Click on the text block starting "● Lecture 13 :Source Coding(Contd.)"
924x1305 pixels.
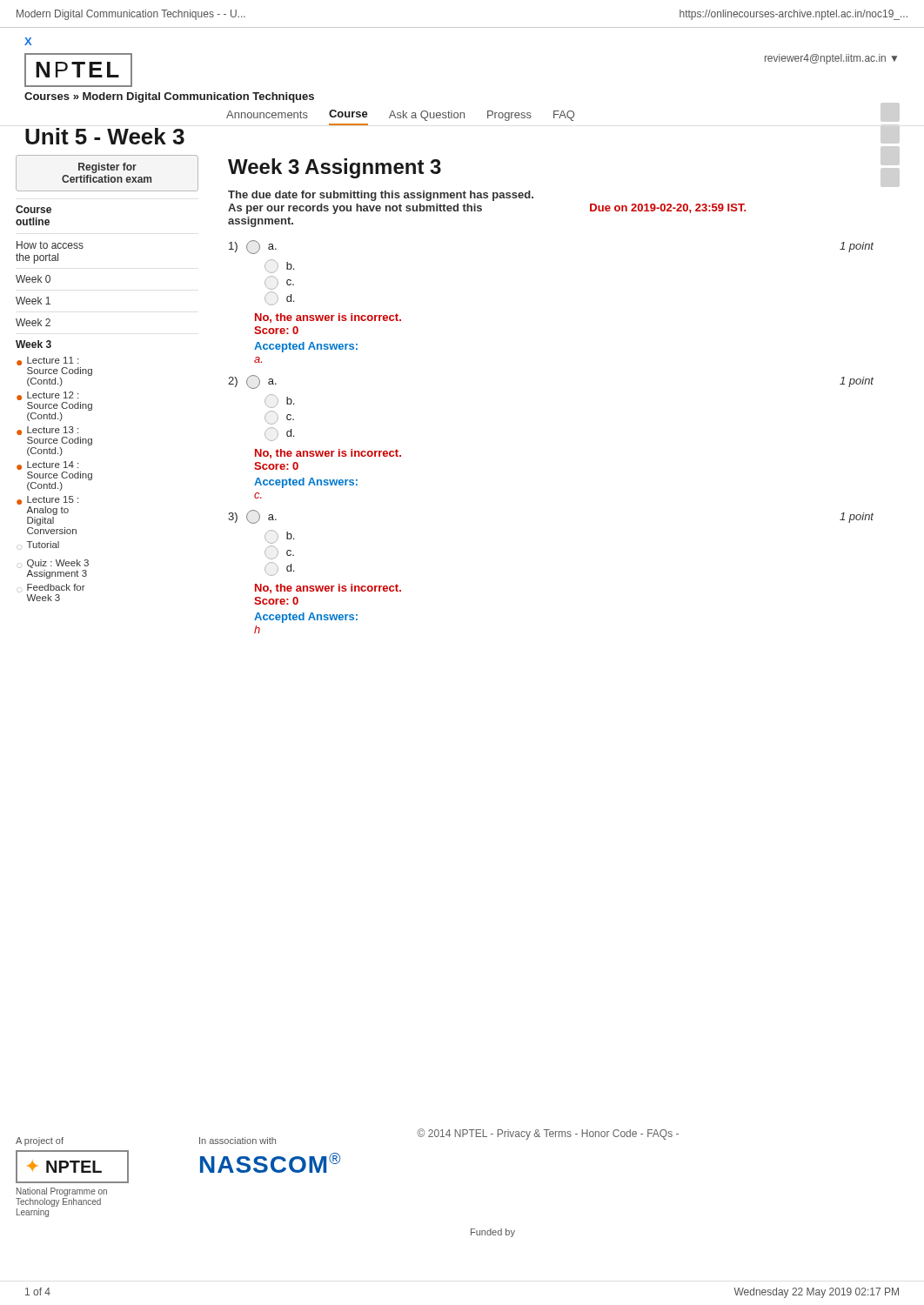[x=54, y=440]
